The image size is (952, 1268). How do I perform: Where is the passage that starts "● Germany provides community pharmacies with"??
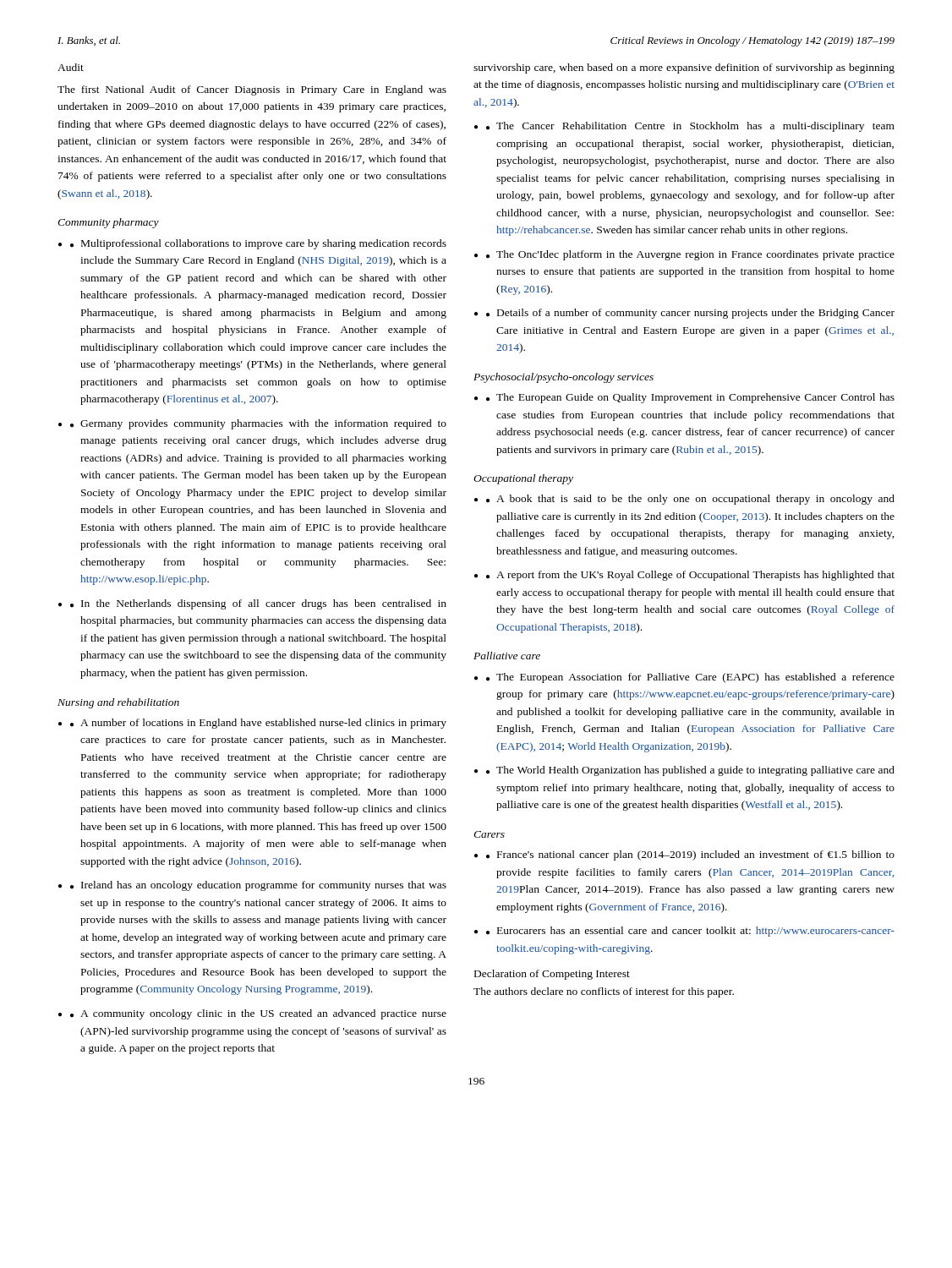(258, 502)
